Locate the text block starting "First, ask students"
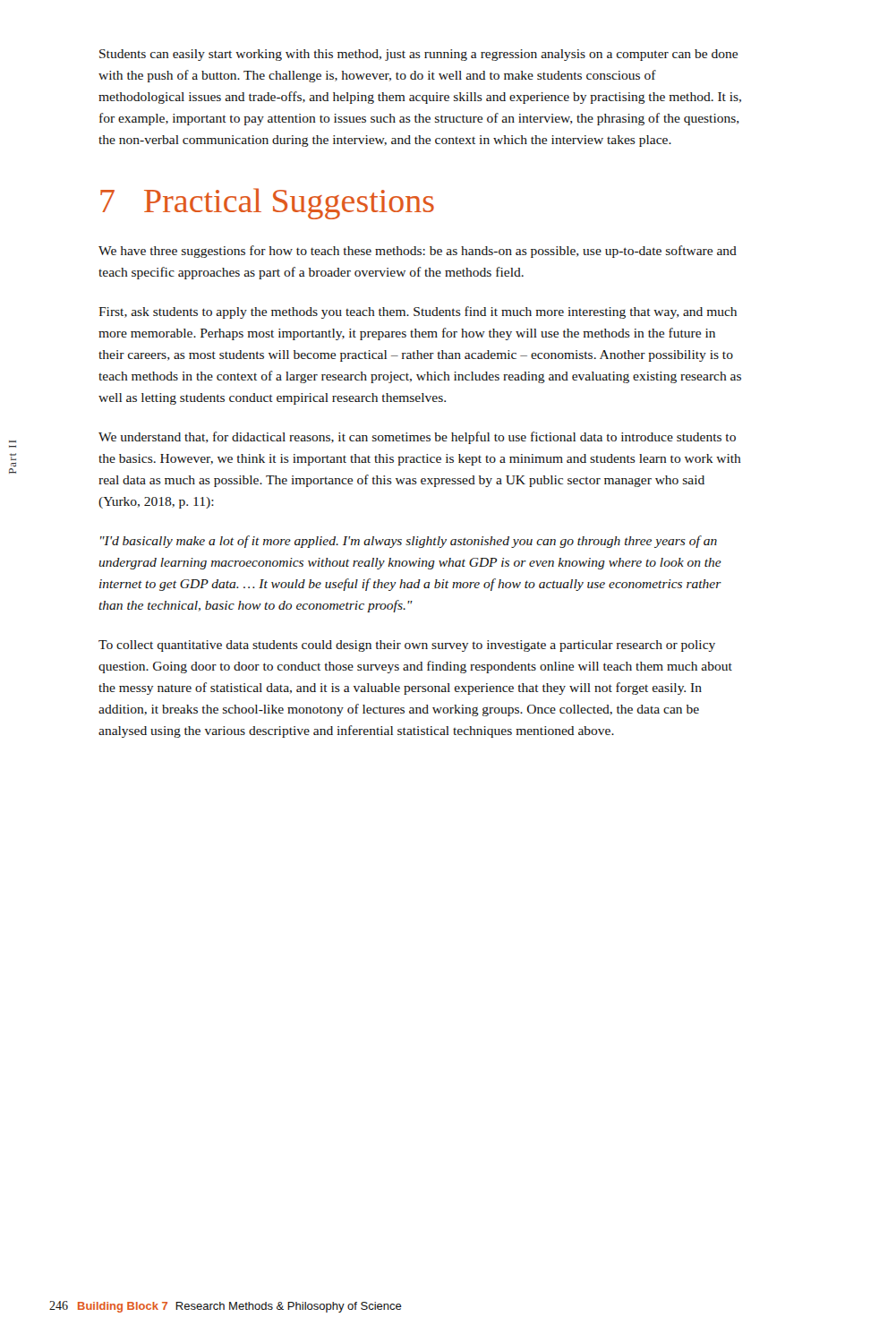This screenshot has height=1343, width=896. point(421,354)
